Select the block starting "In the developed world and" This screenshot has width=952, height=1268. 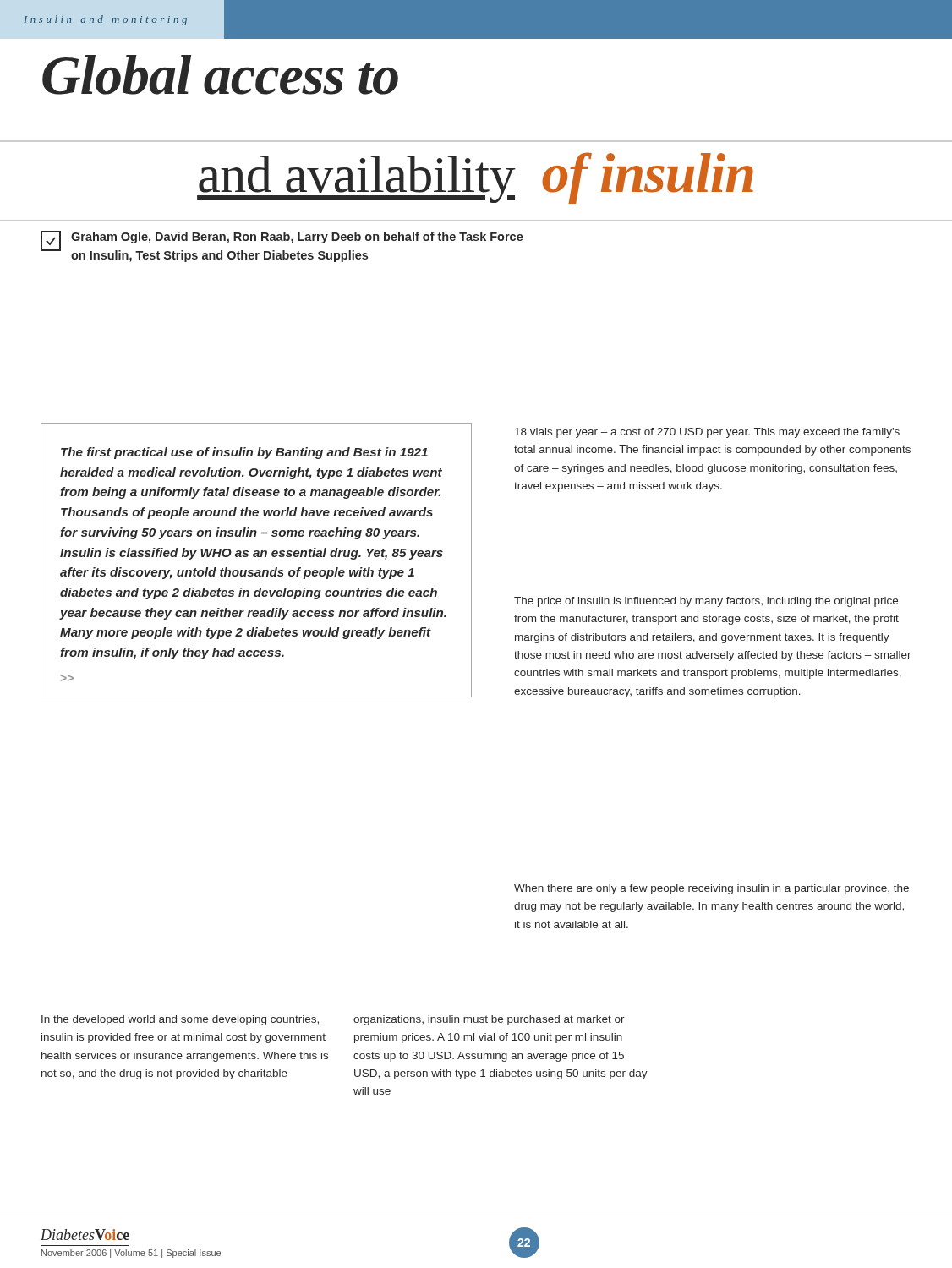pyautogui.click(x=185, y=1046)
